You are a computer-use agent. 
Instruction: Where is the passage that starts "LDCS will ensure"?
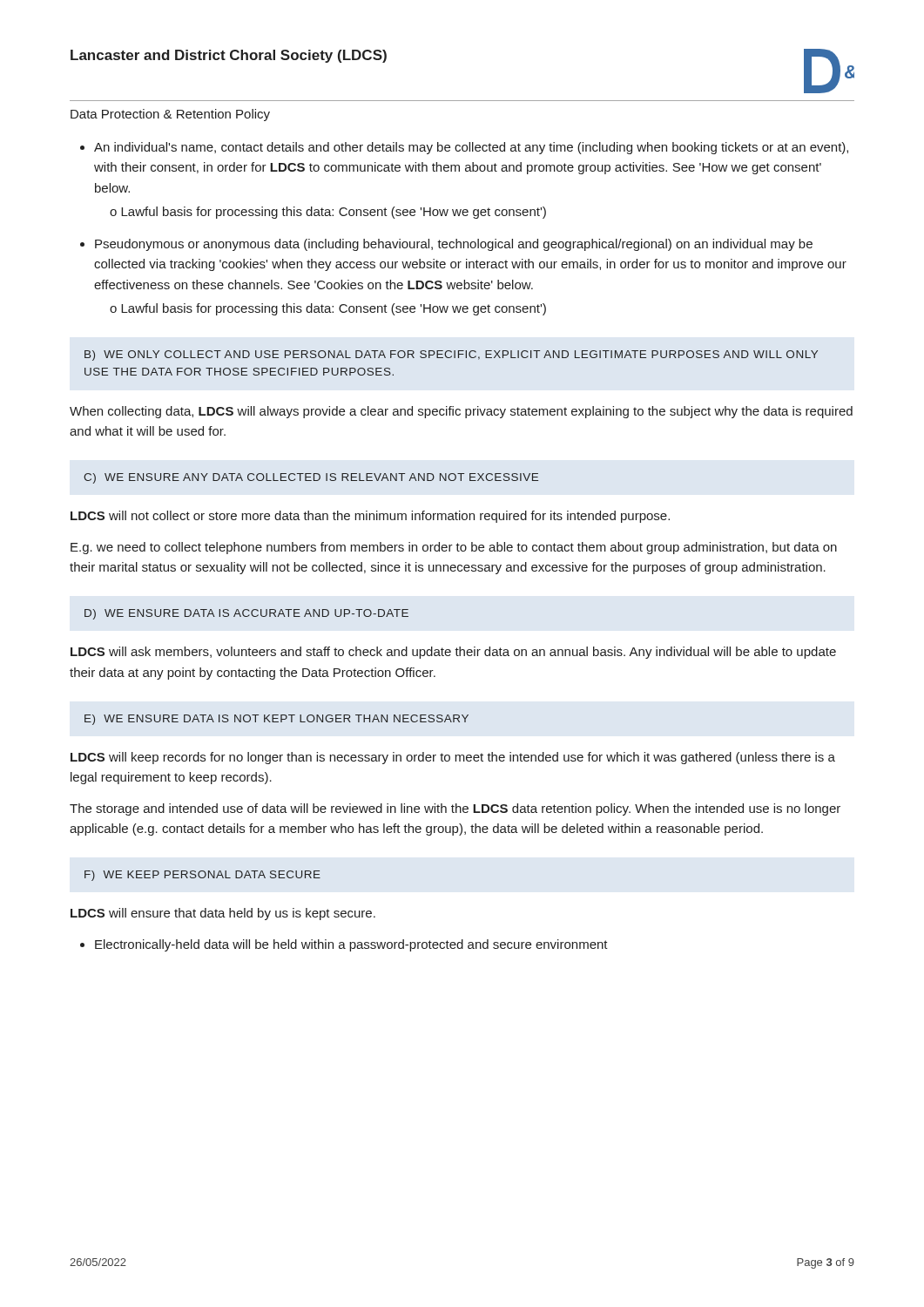(223, 913)
